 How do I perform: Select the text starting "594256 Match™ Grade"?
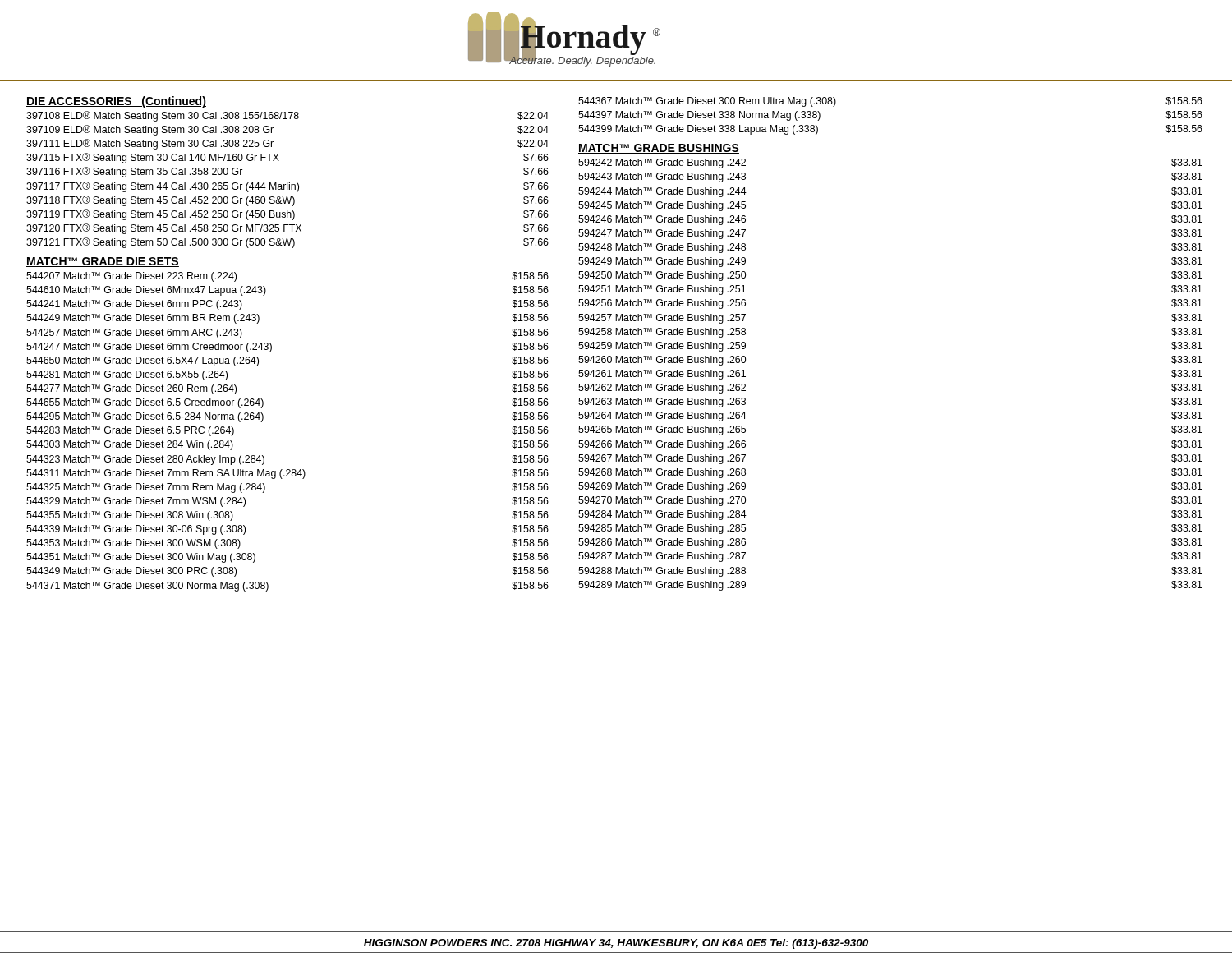click(660, 303)
